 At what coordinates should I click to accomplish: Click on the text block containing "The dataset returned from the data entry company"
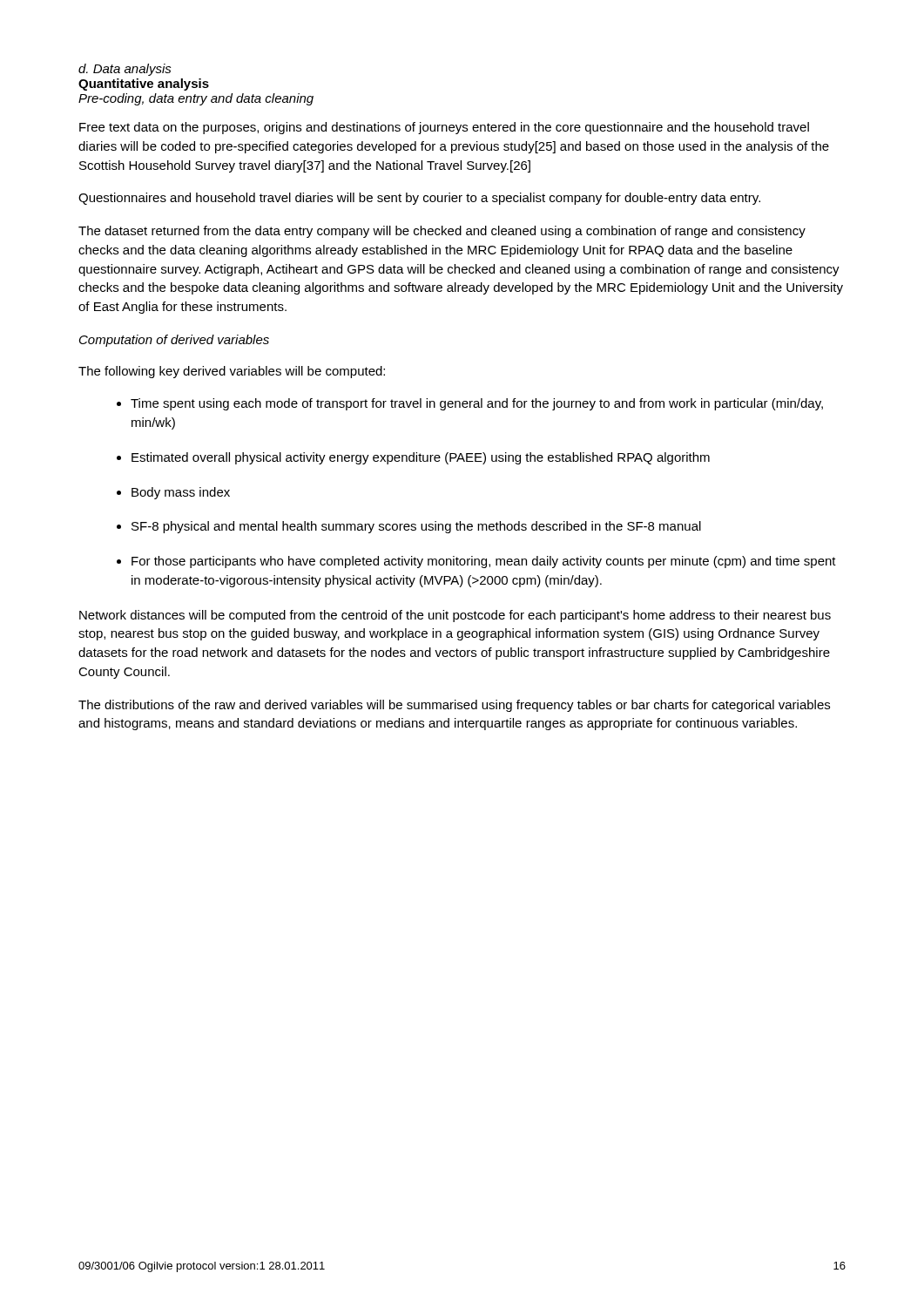pos(462,269)
